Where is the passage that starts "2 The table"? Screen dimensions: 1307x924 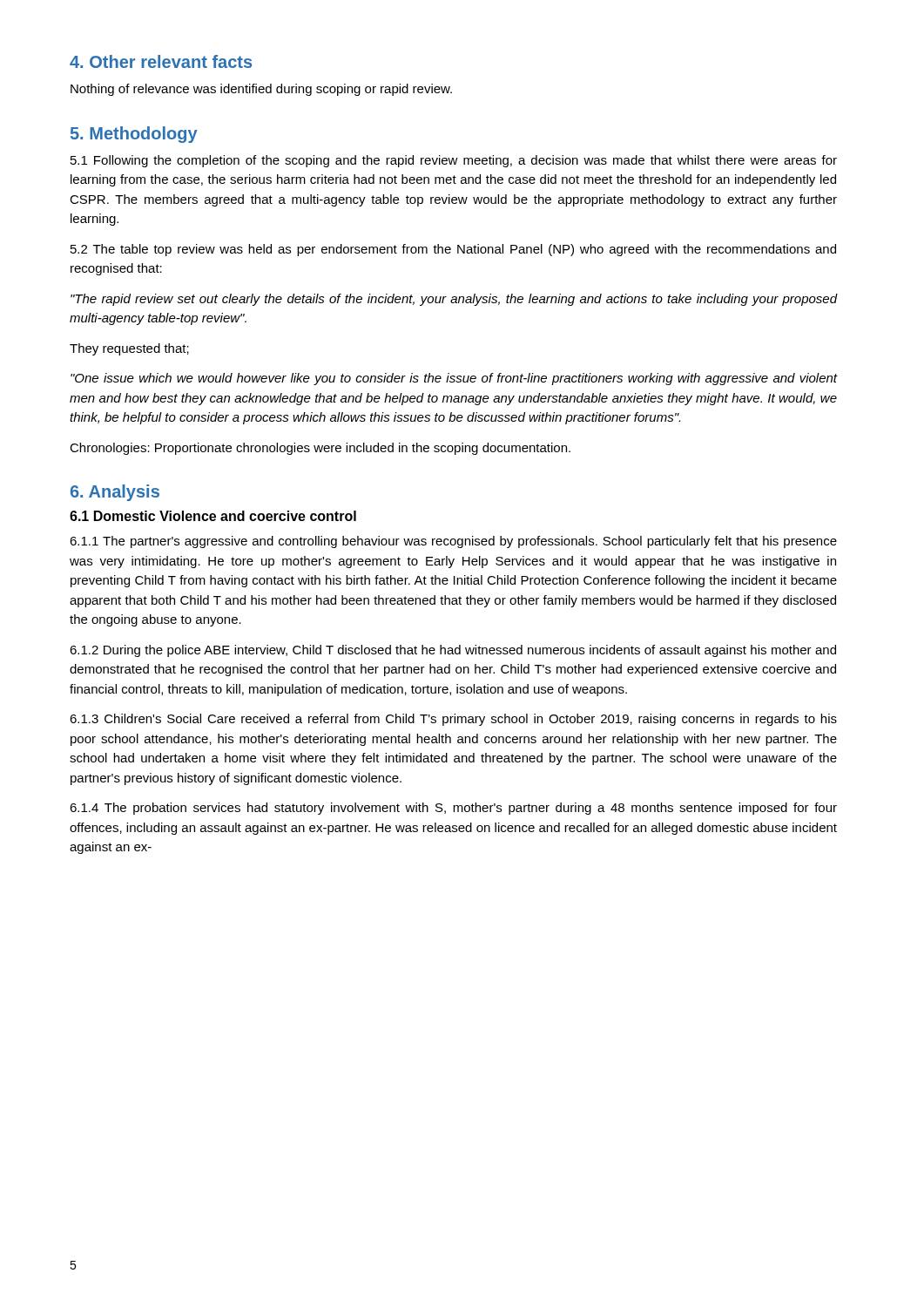point(453,259)
